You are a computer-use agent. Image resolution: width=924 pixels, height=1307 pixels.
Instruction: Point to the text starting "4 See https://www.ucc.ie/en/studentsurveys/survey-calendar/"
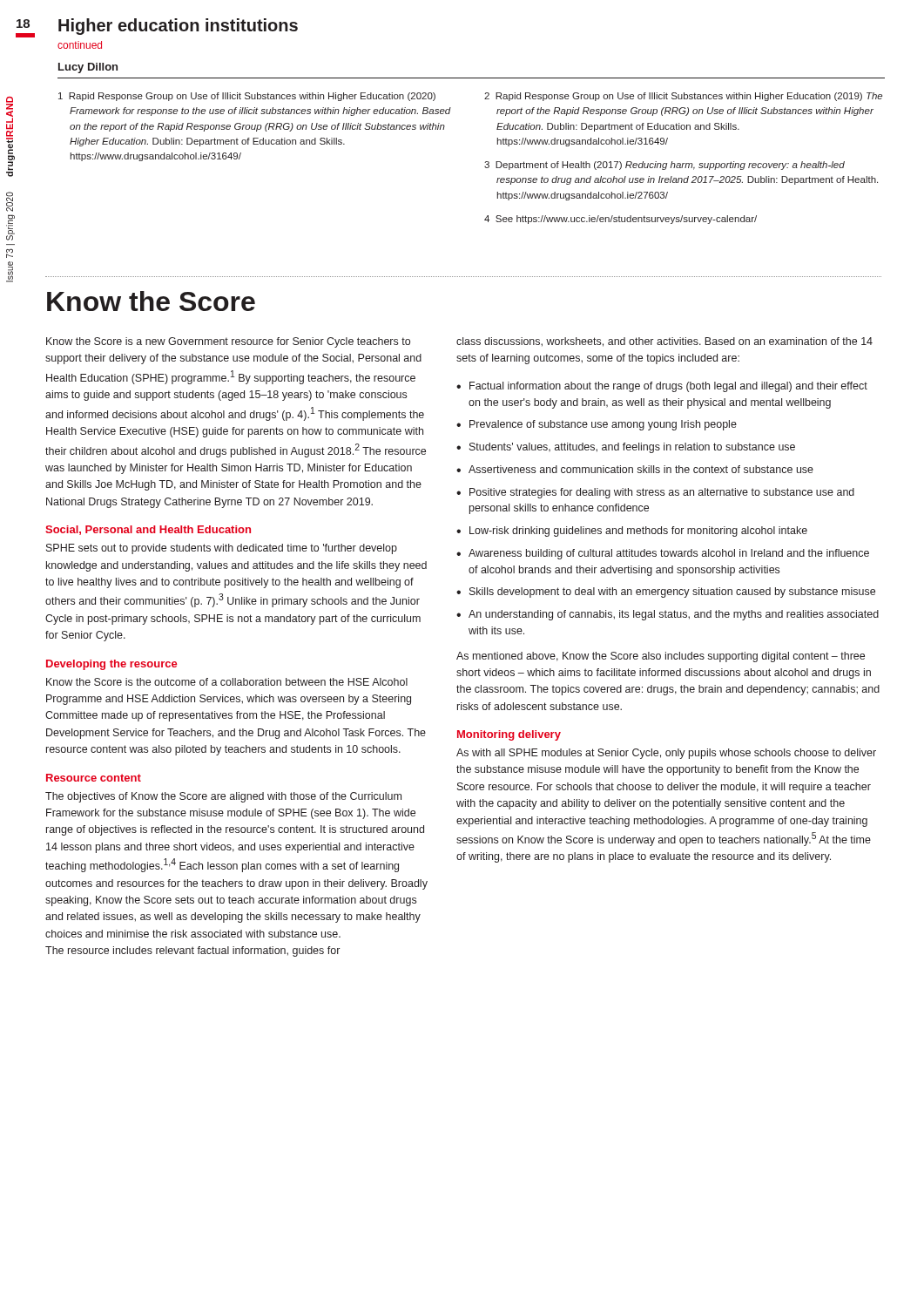click(621, 219)
